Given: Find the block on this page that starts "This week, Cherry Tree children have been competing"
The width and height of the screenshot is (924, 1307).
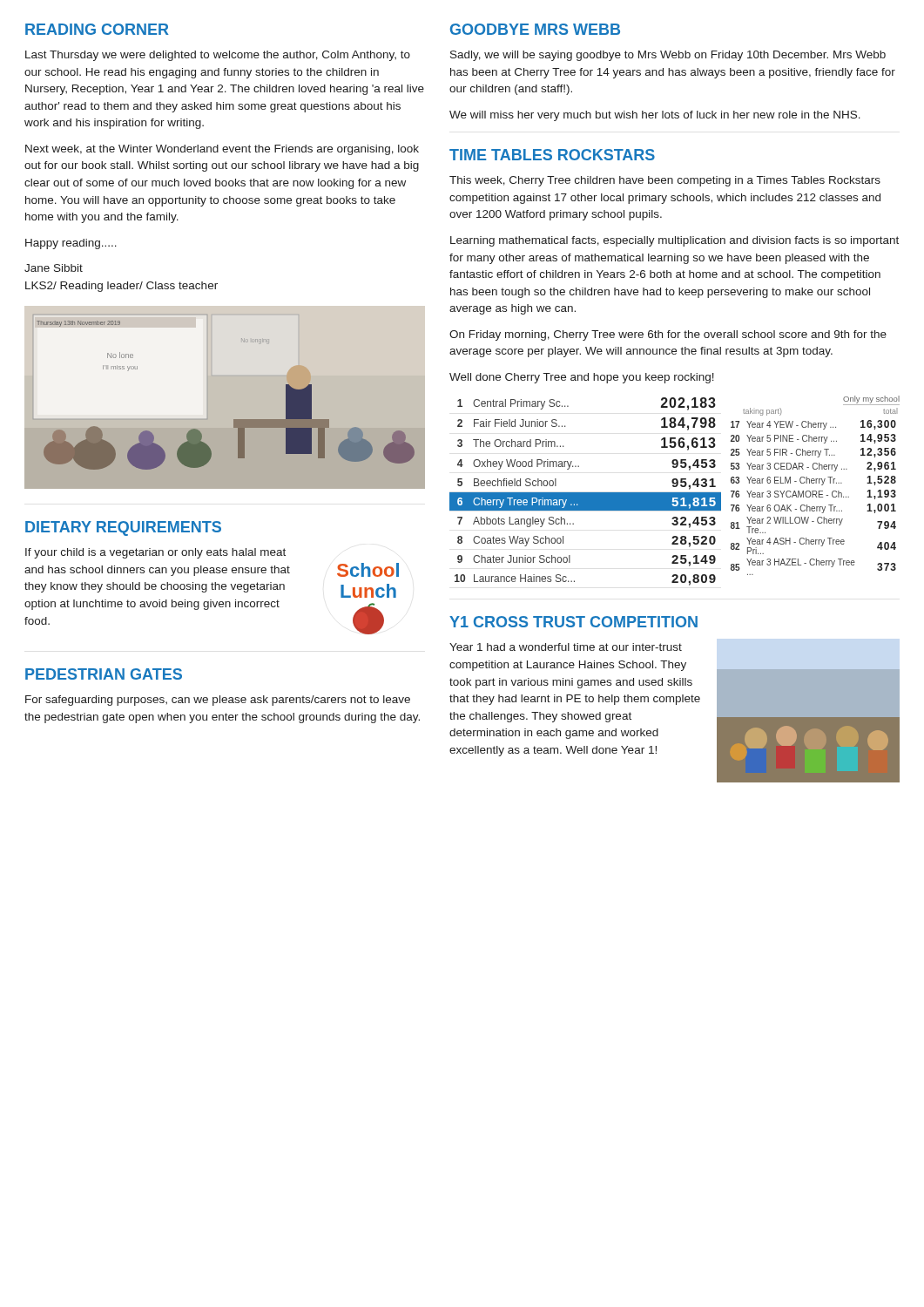Looking at the screenshot, I should [x=665, y=197].
